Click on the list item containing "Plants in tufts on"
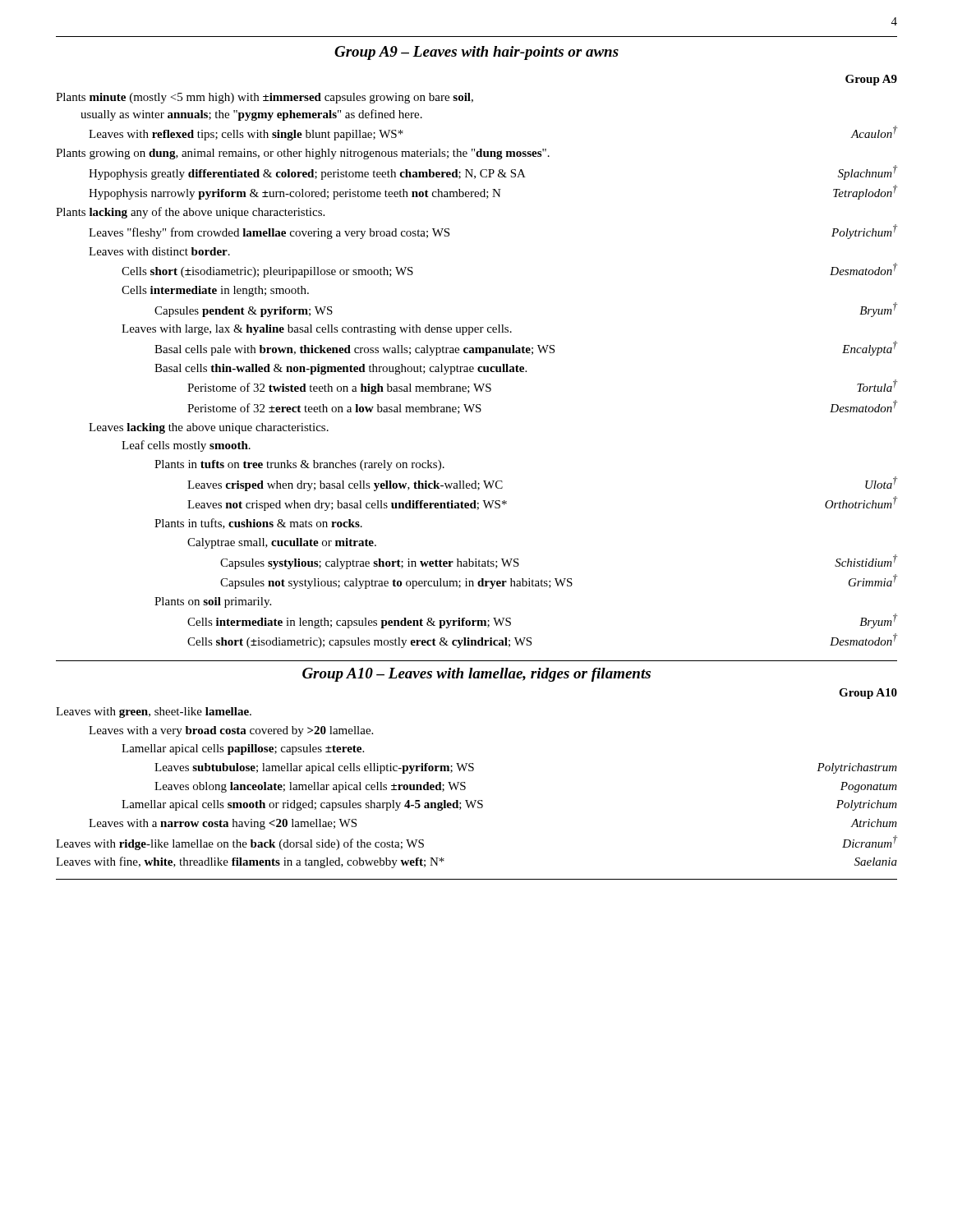Image resolution: width=953 pixels, height=1232 pixels. 299,465
